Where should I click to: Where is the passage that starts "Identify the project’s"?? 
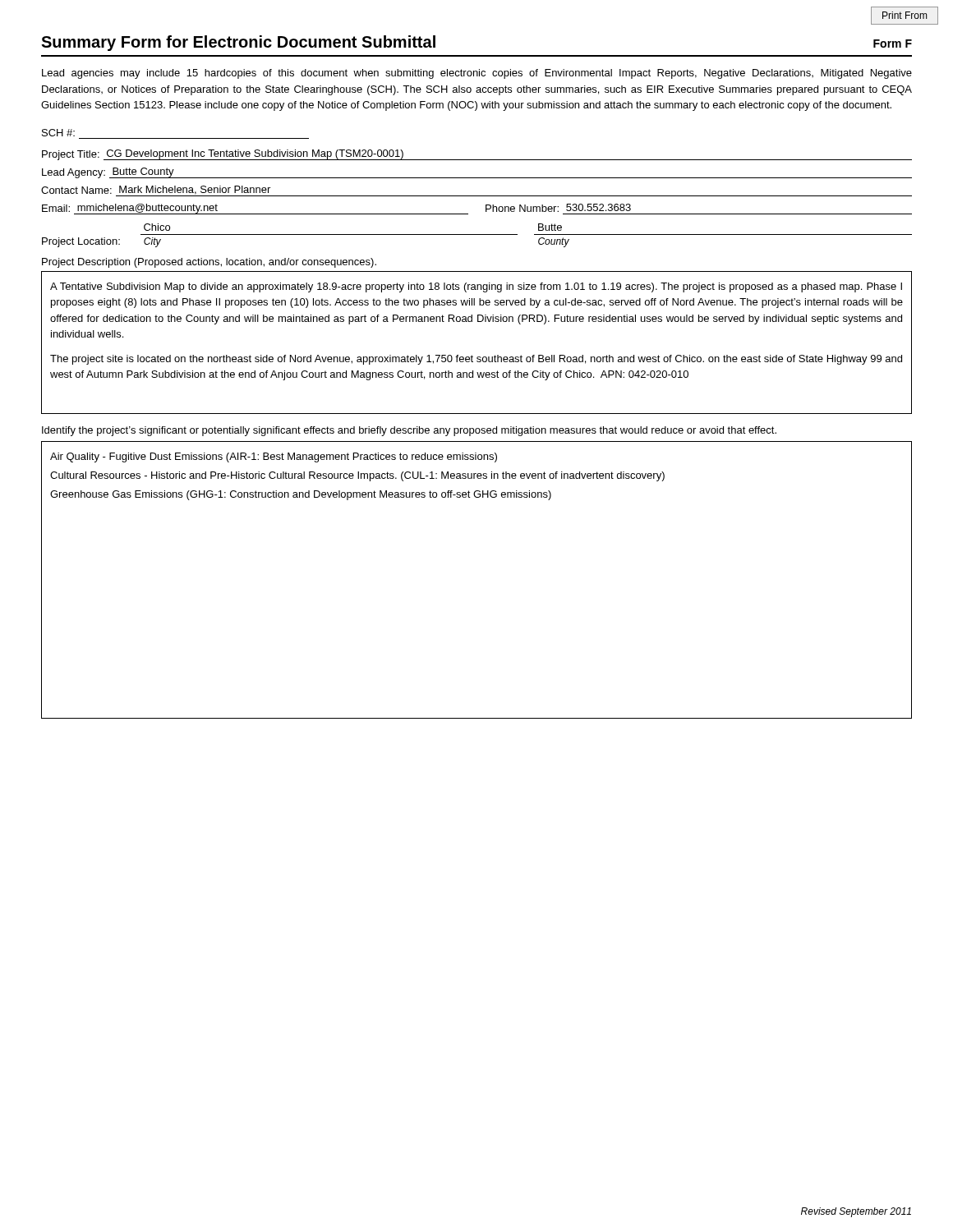point(409,430)
